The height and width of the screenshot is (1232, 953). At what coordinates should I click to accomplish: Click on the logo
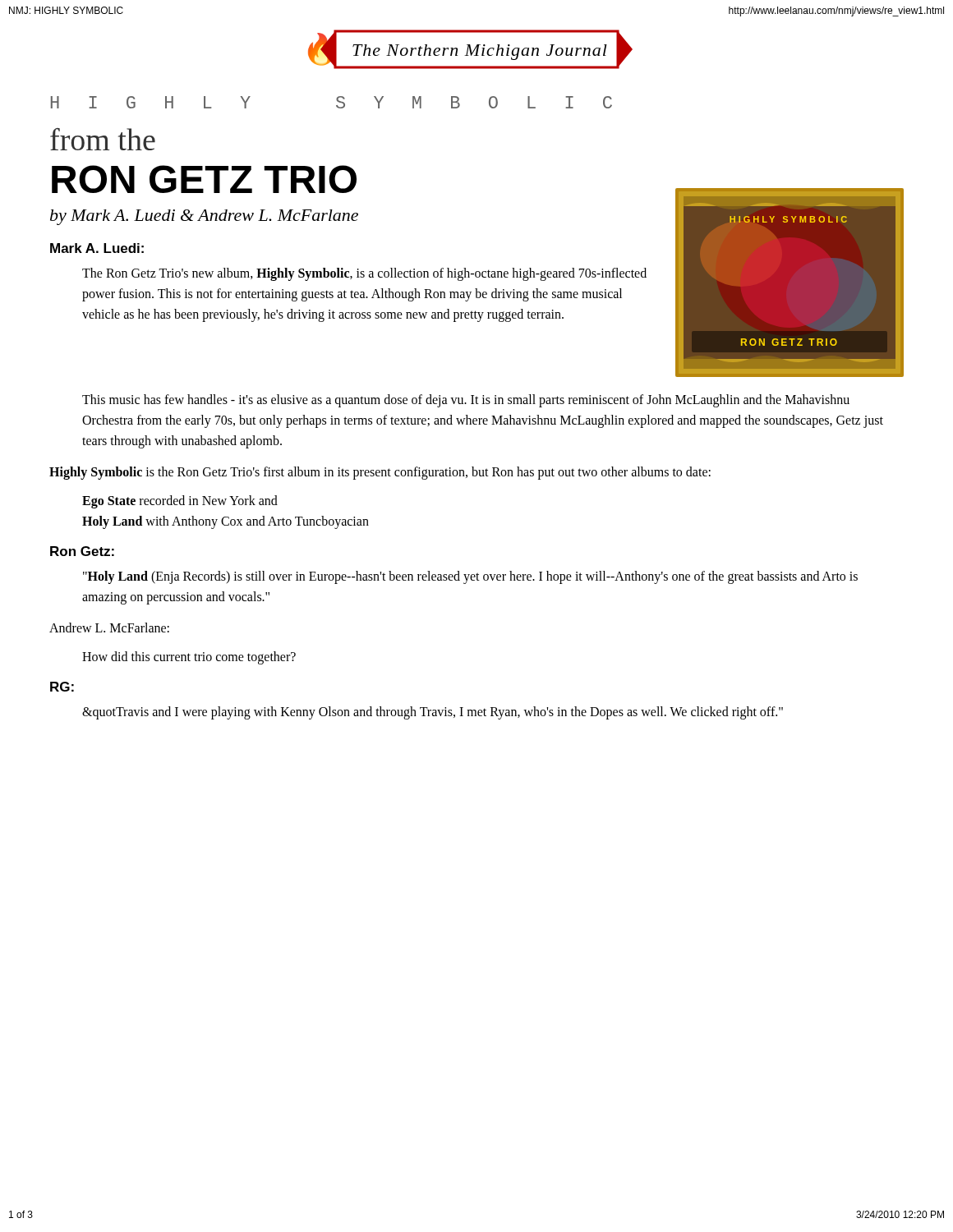click(476, 49)
